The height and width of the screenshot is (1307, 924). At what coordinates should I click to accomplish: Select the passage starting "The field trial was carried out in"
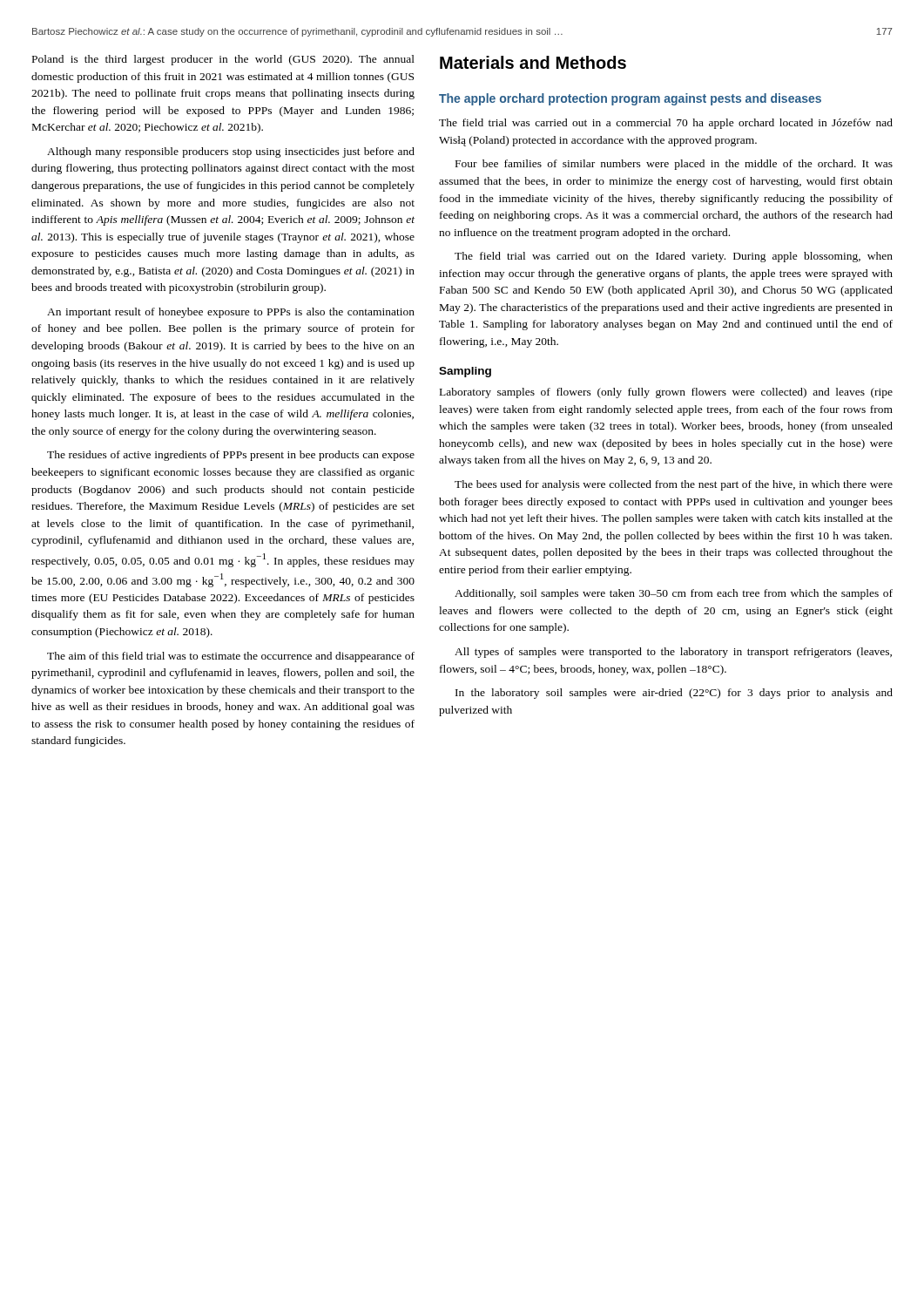(666, 131)
